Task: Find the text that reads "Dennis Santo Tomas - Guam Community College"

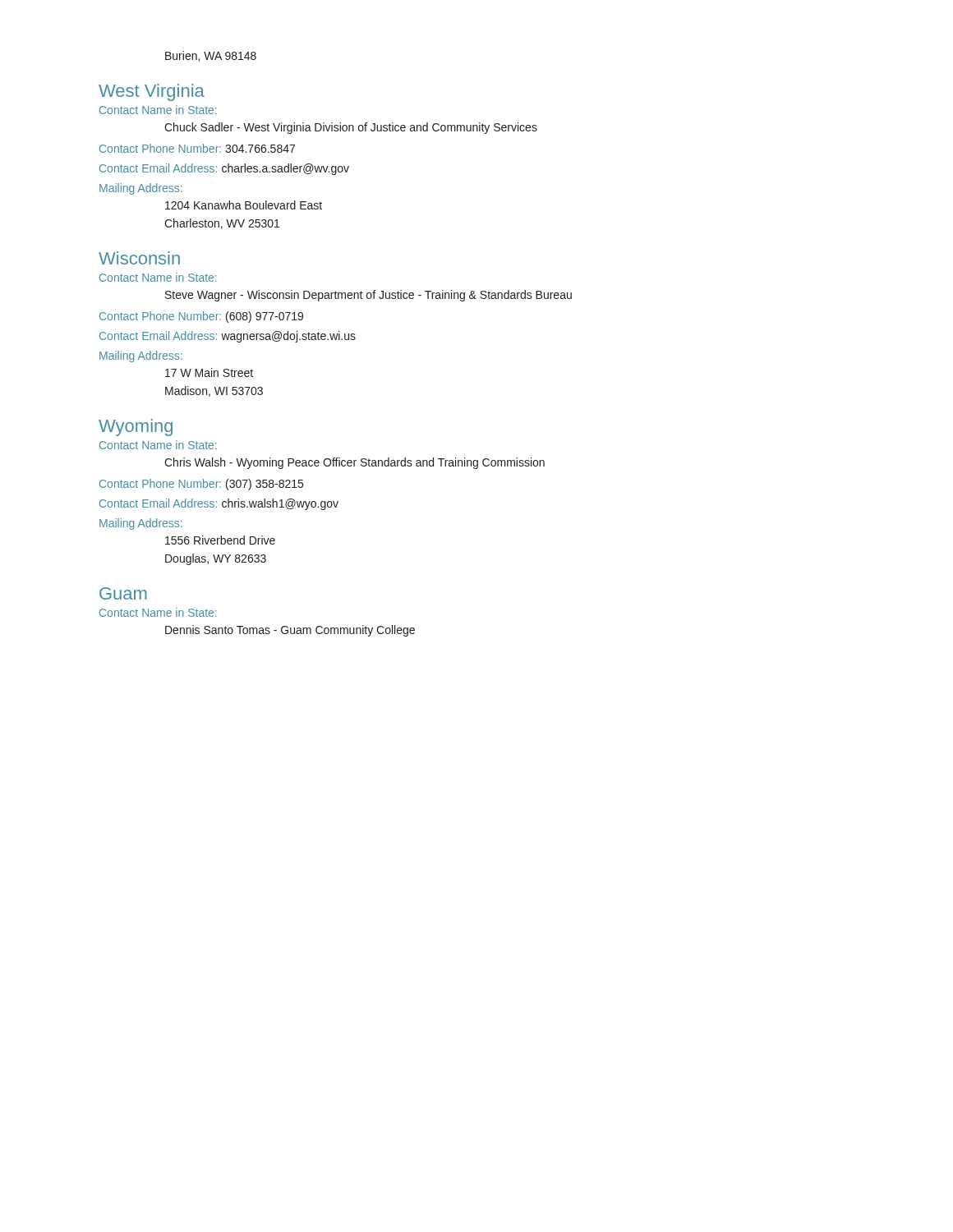Action: 290,630
